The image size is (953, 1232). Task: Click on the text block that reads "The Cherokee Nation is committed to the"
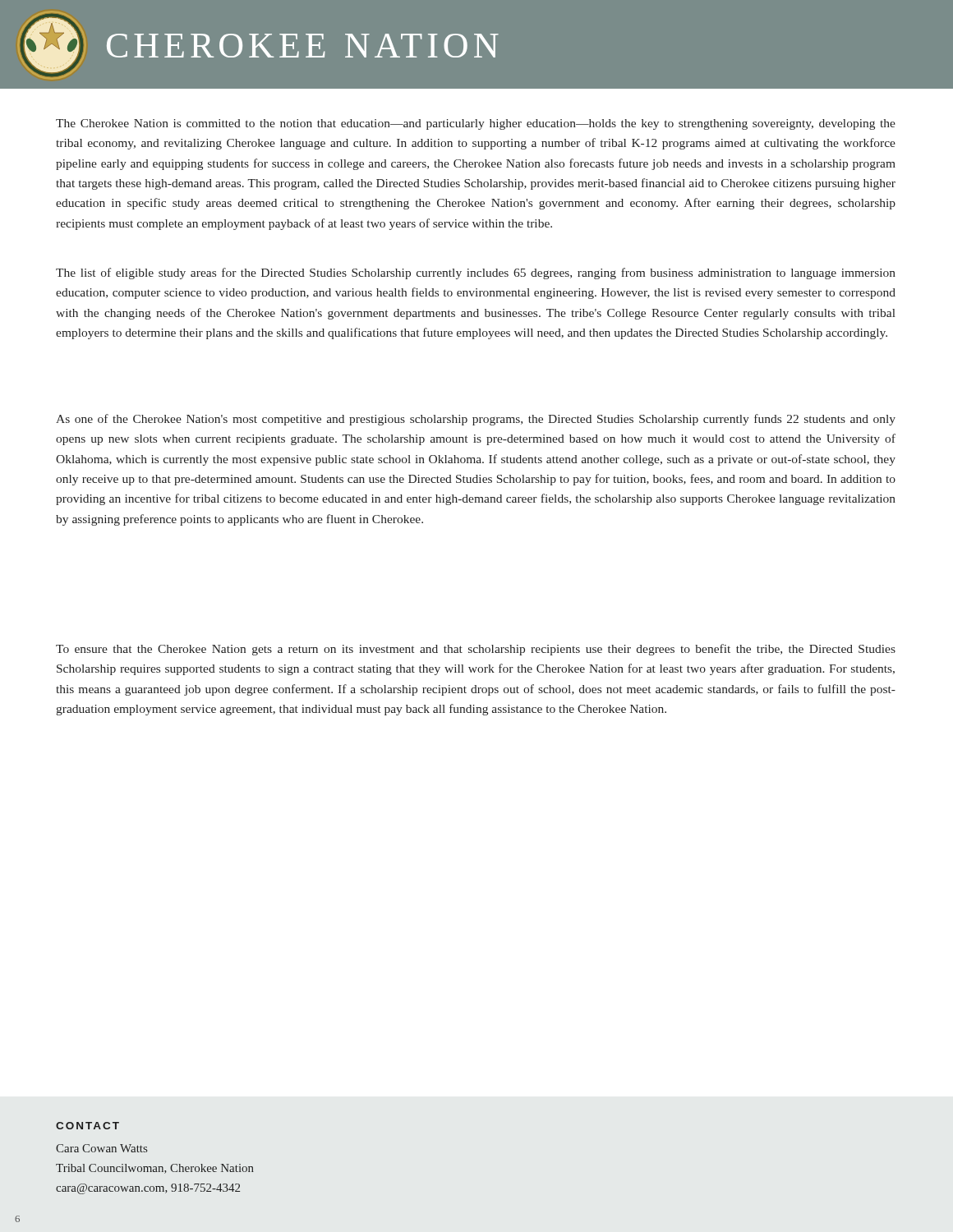point(476,173)
